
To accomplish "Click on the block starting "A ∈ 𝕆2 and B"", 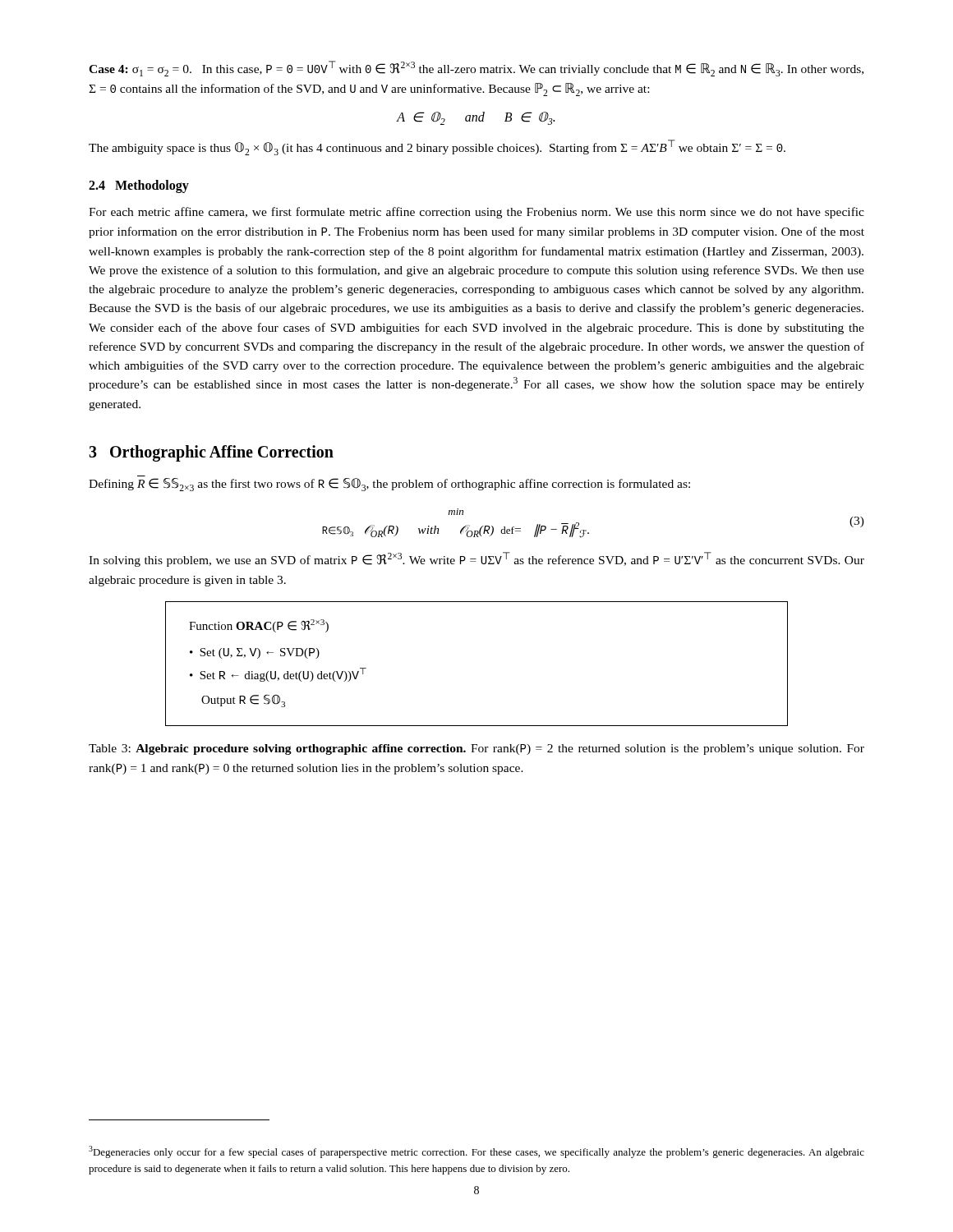I will coord(476,119).
